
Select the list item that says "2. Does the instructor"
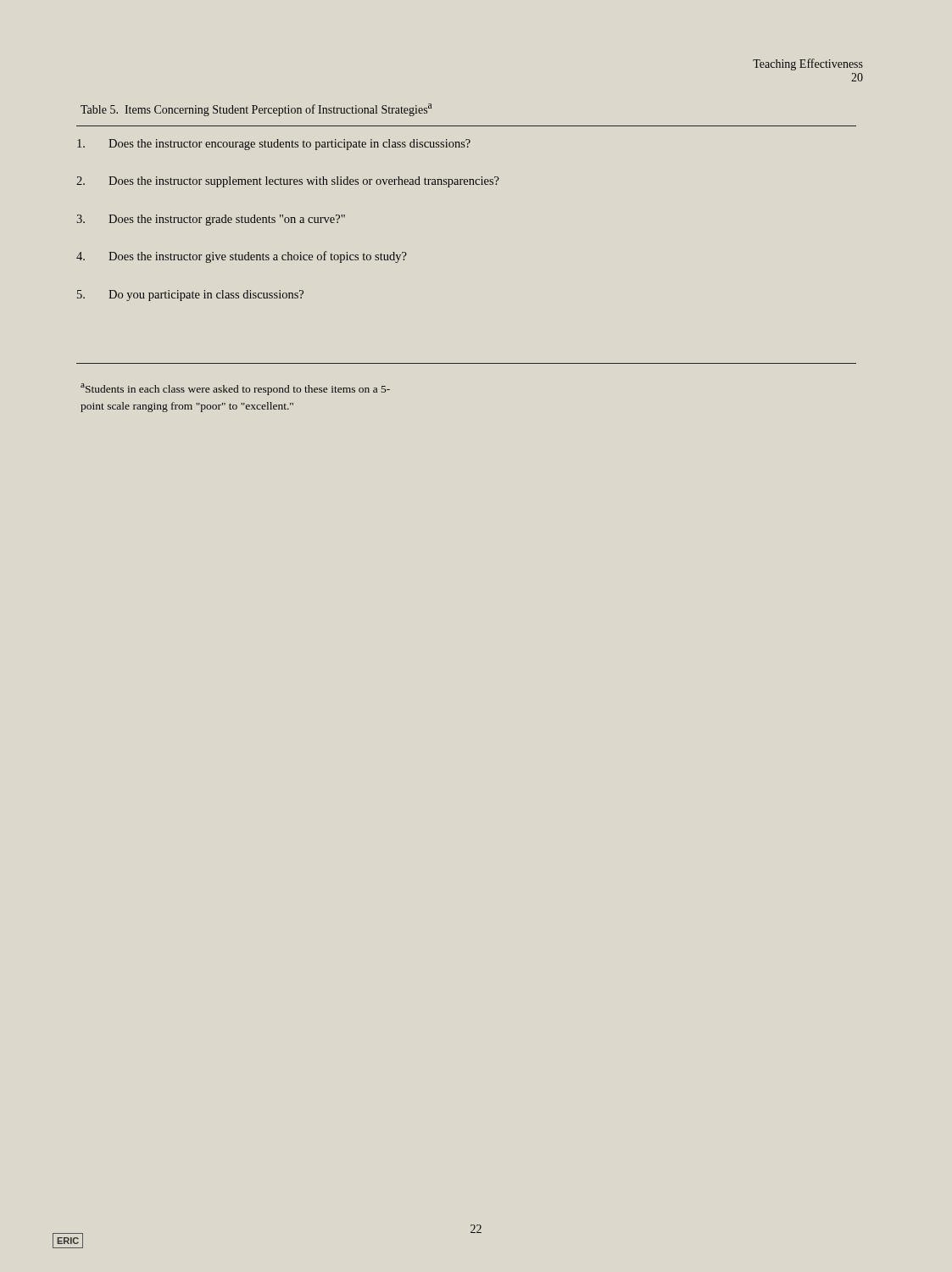pos(288,181)
